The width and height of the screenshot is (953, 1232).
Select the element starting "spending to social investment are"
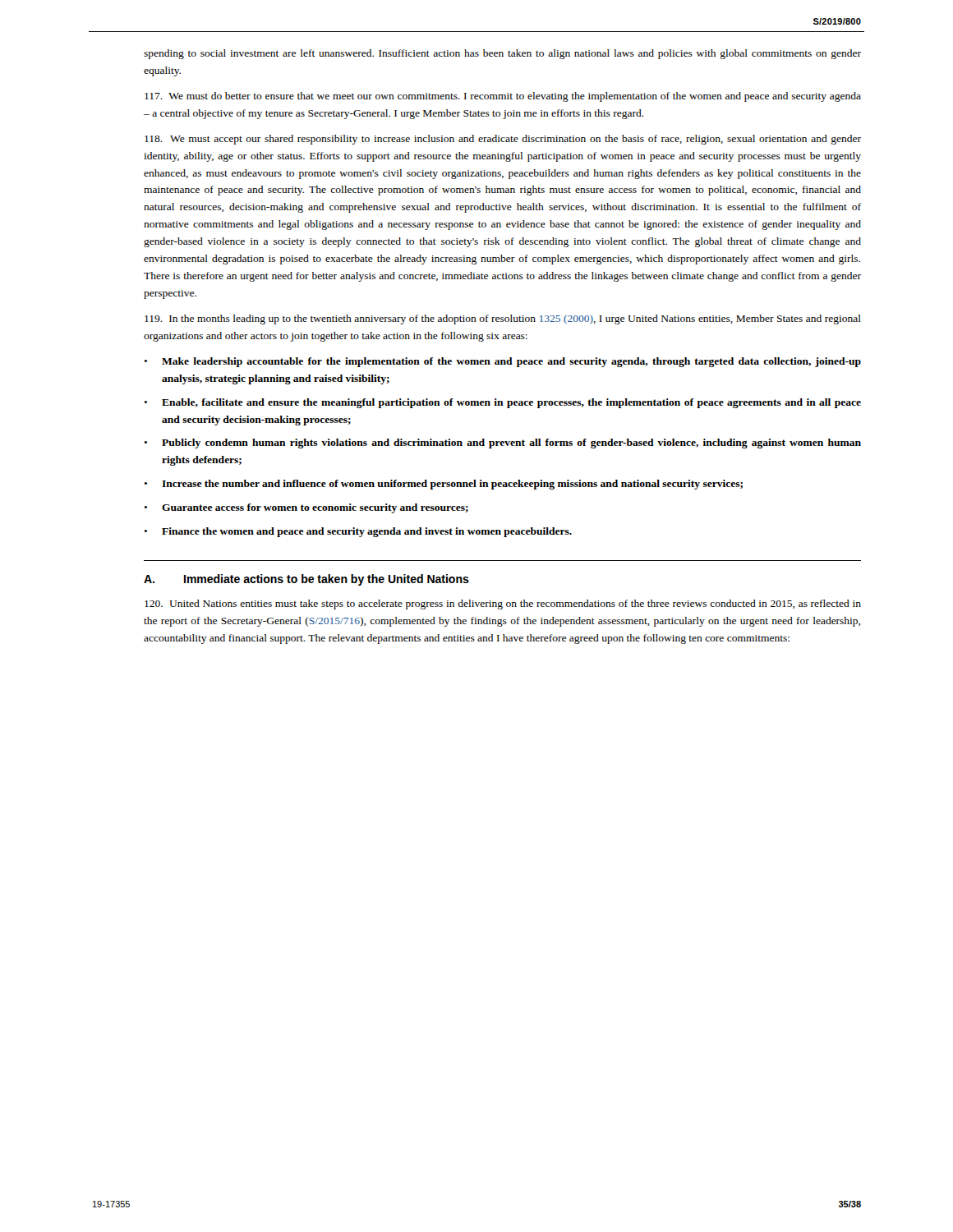click(x=502, y=62)
